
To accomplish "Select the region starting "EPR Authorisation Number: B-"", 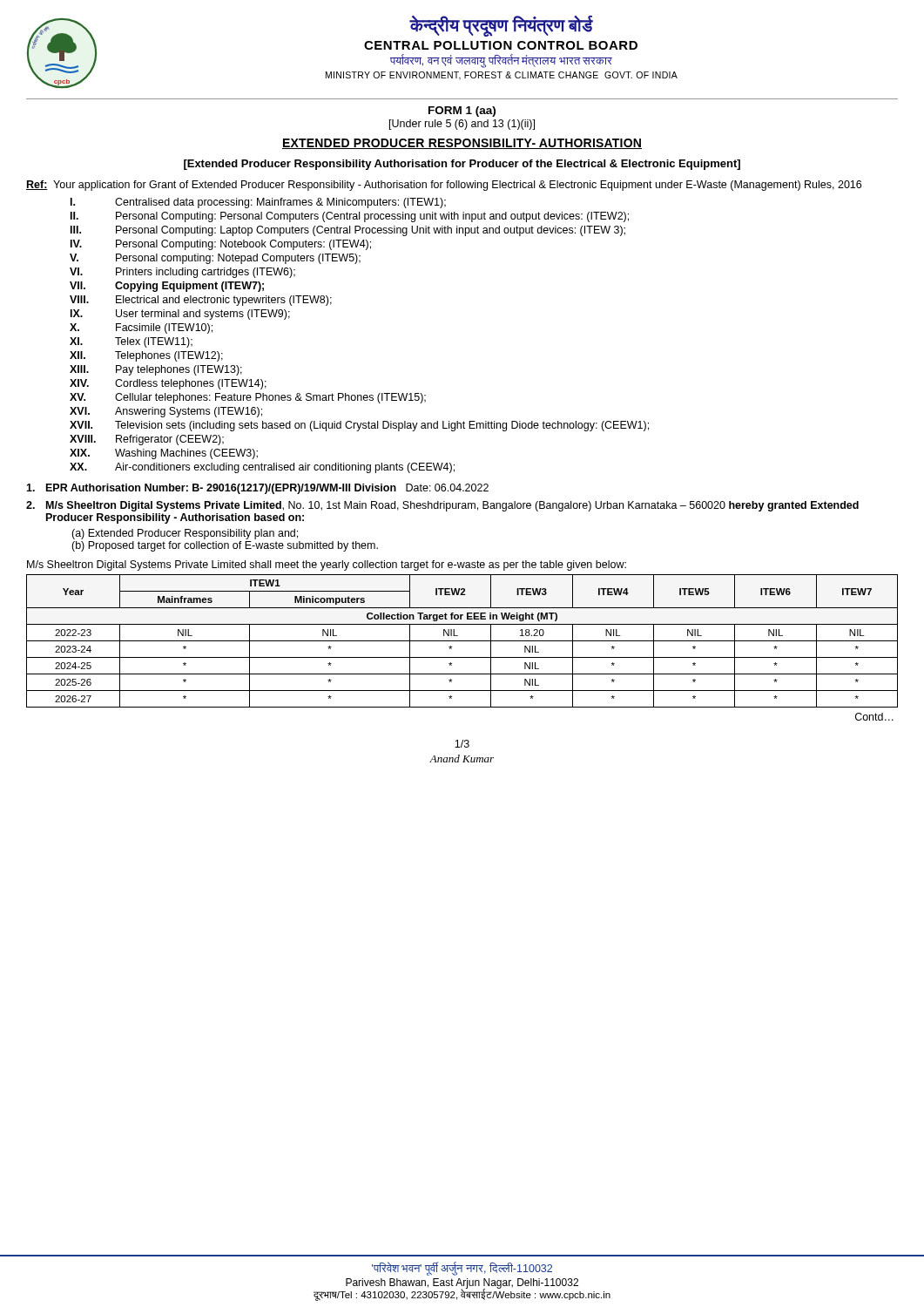I will coord(258,488).
